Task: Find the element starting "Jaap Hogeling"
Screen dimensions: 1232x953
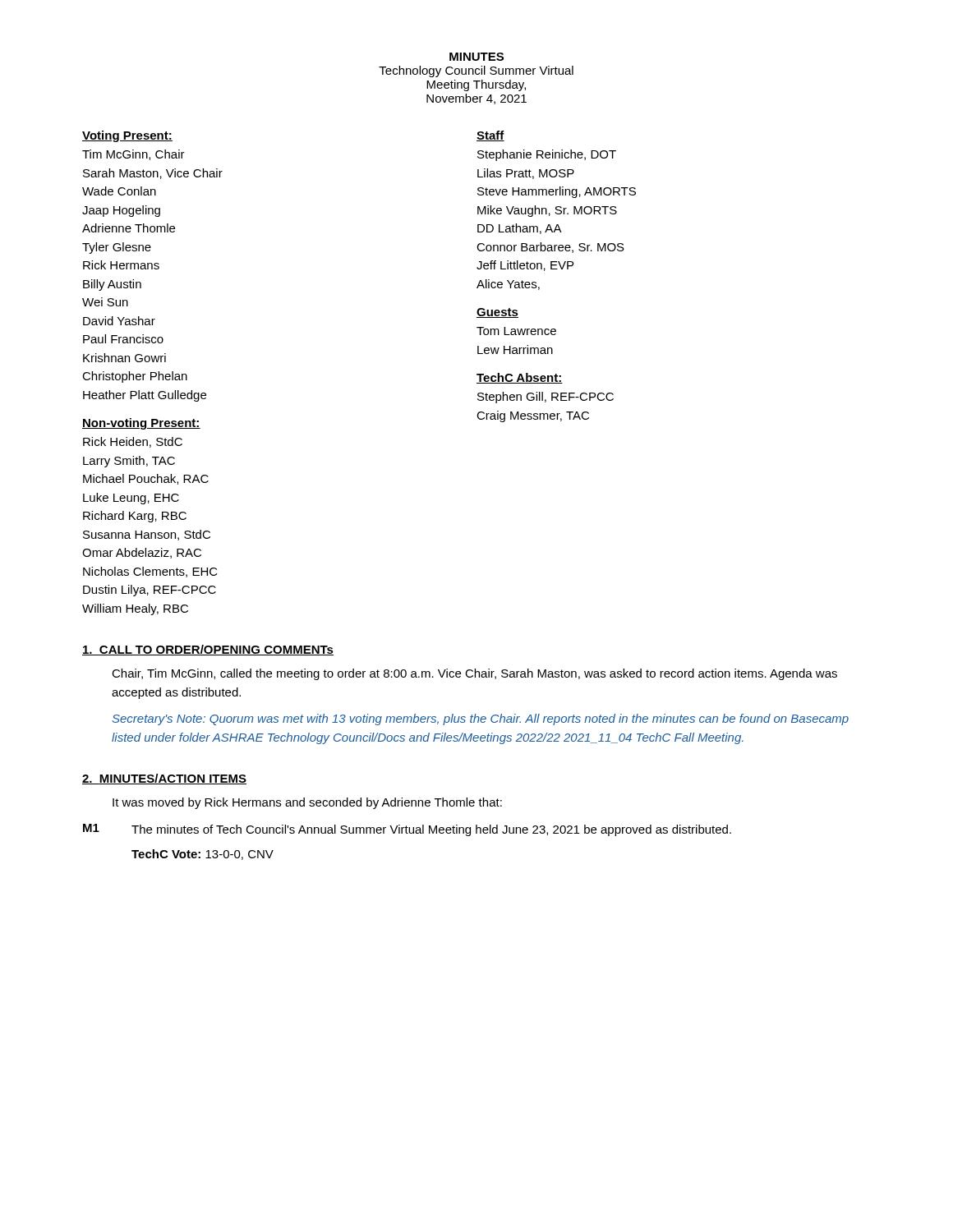Action: tap(121, 211)
